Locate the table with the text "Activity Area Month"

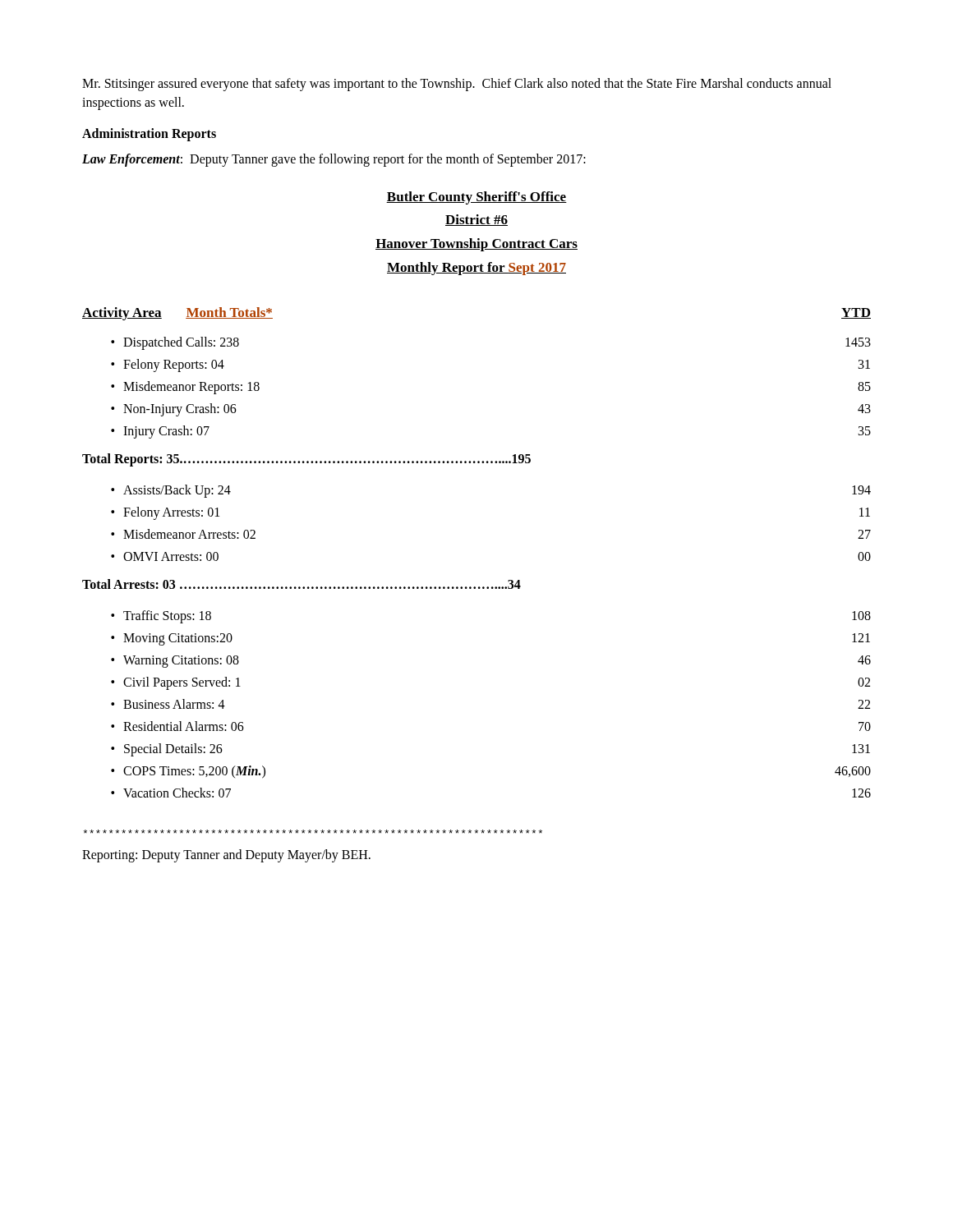(476, 554)
